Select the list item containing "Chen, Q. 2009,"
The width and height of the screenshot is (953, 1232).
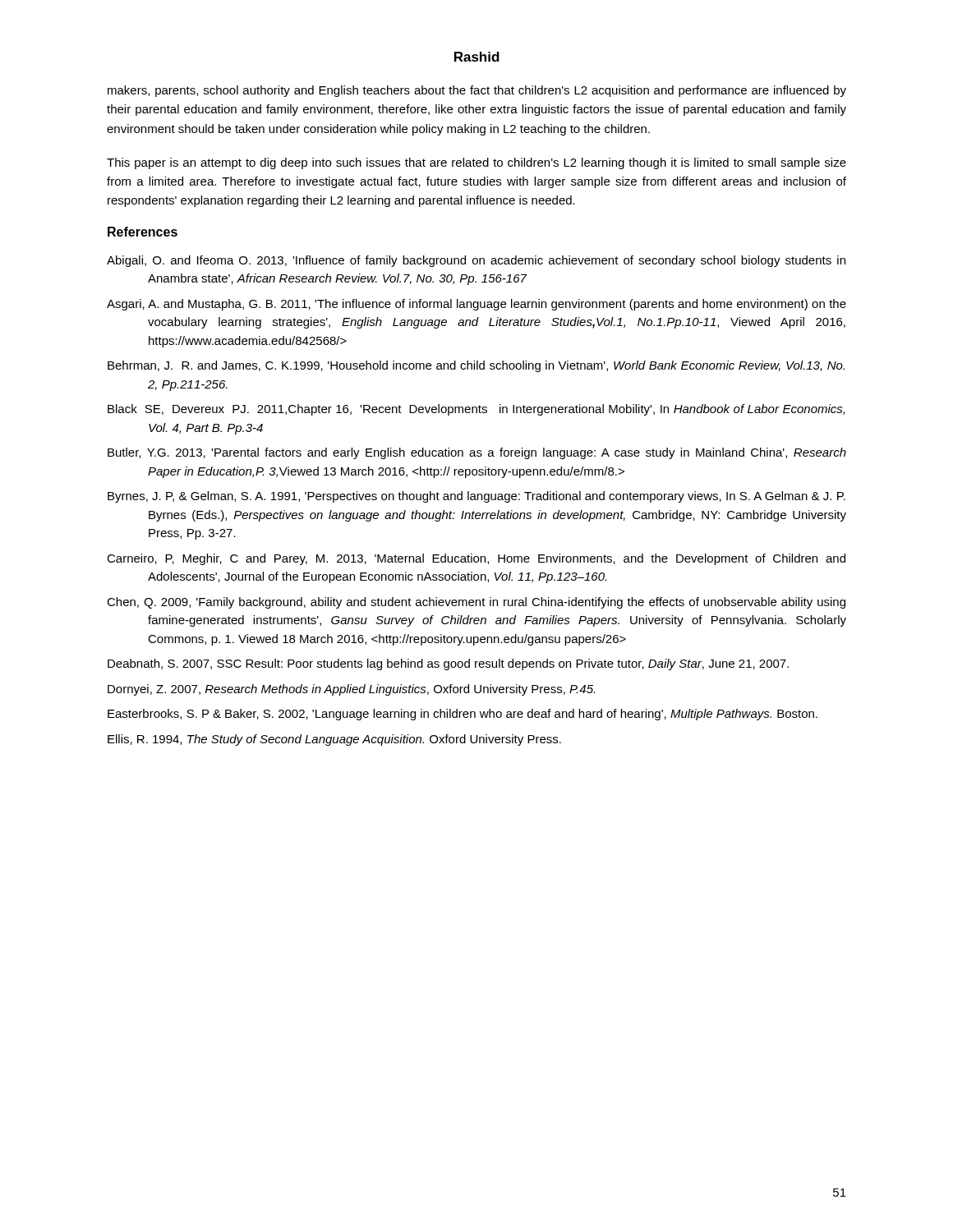(x=476, y=620)
